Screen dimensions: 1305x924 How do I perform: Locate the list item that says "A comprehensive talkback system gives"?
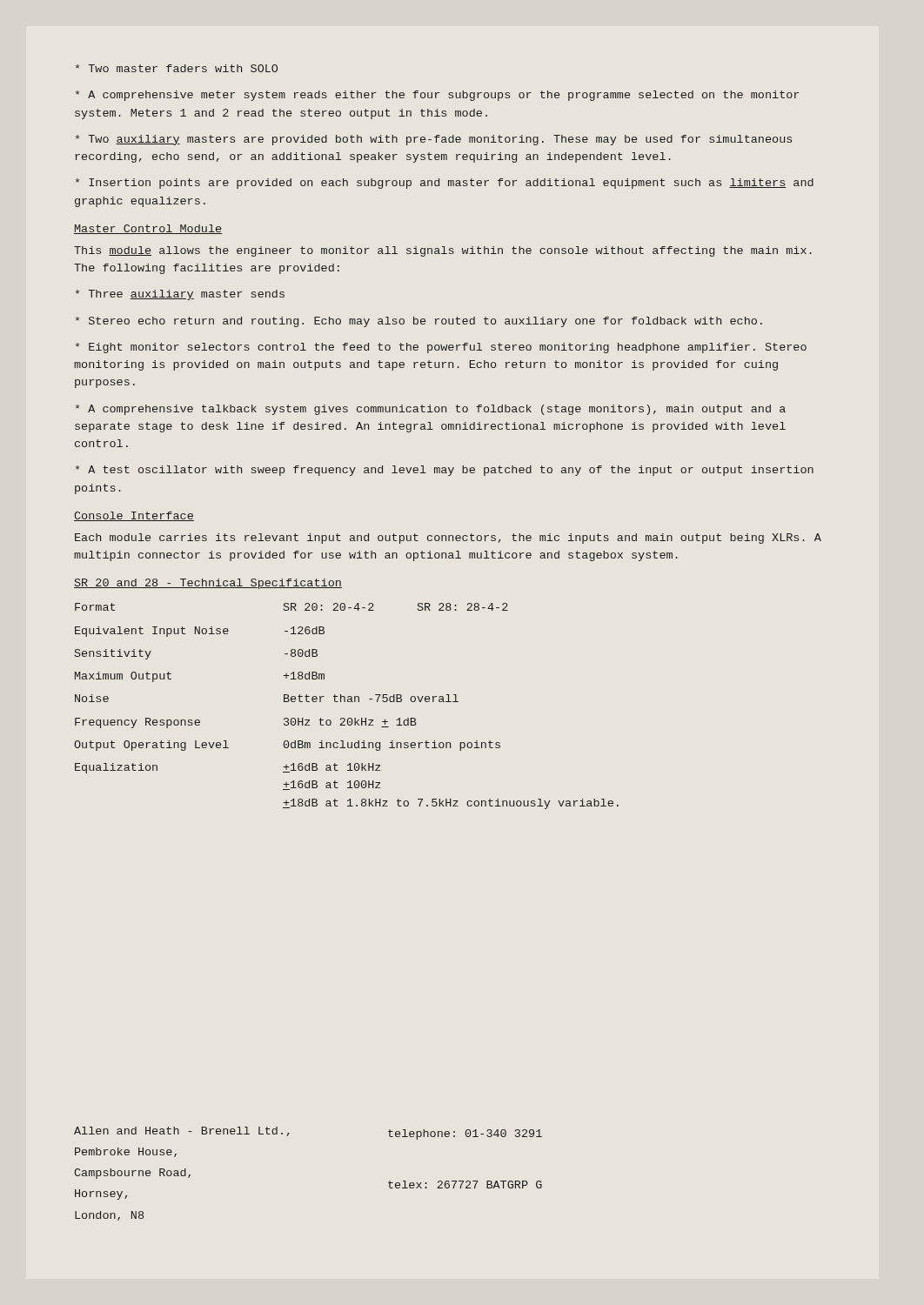pos(430,426)
